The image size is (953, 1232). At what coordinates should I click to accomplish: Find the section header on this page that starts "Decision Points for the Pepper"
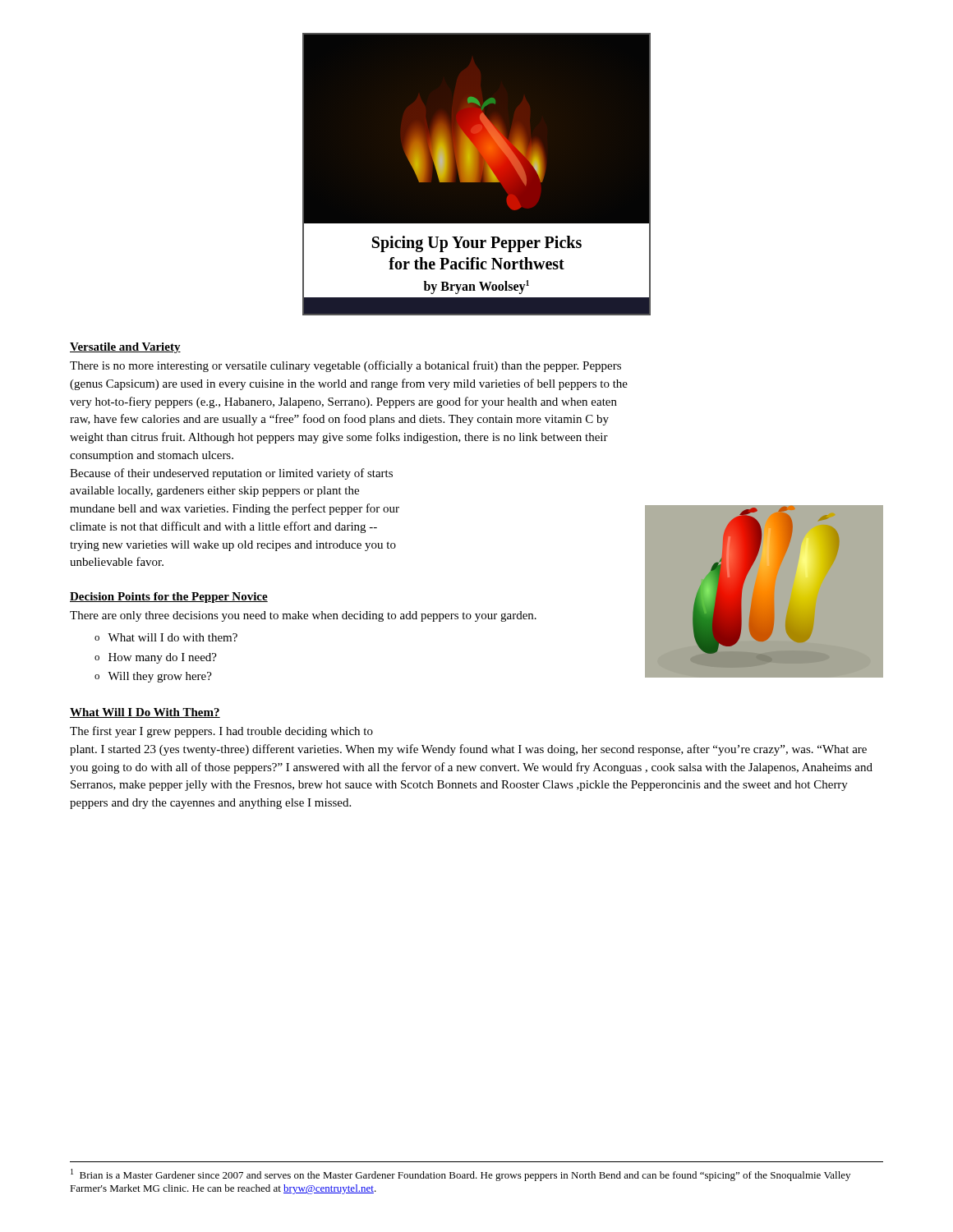pos(169,596)
